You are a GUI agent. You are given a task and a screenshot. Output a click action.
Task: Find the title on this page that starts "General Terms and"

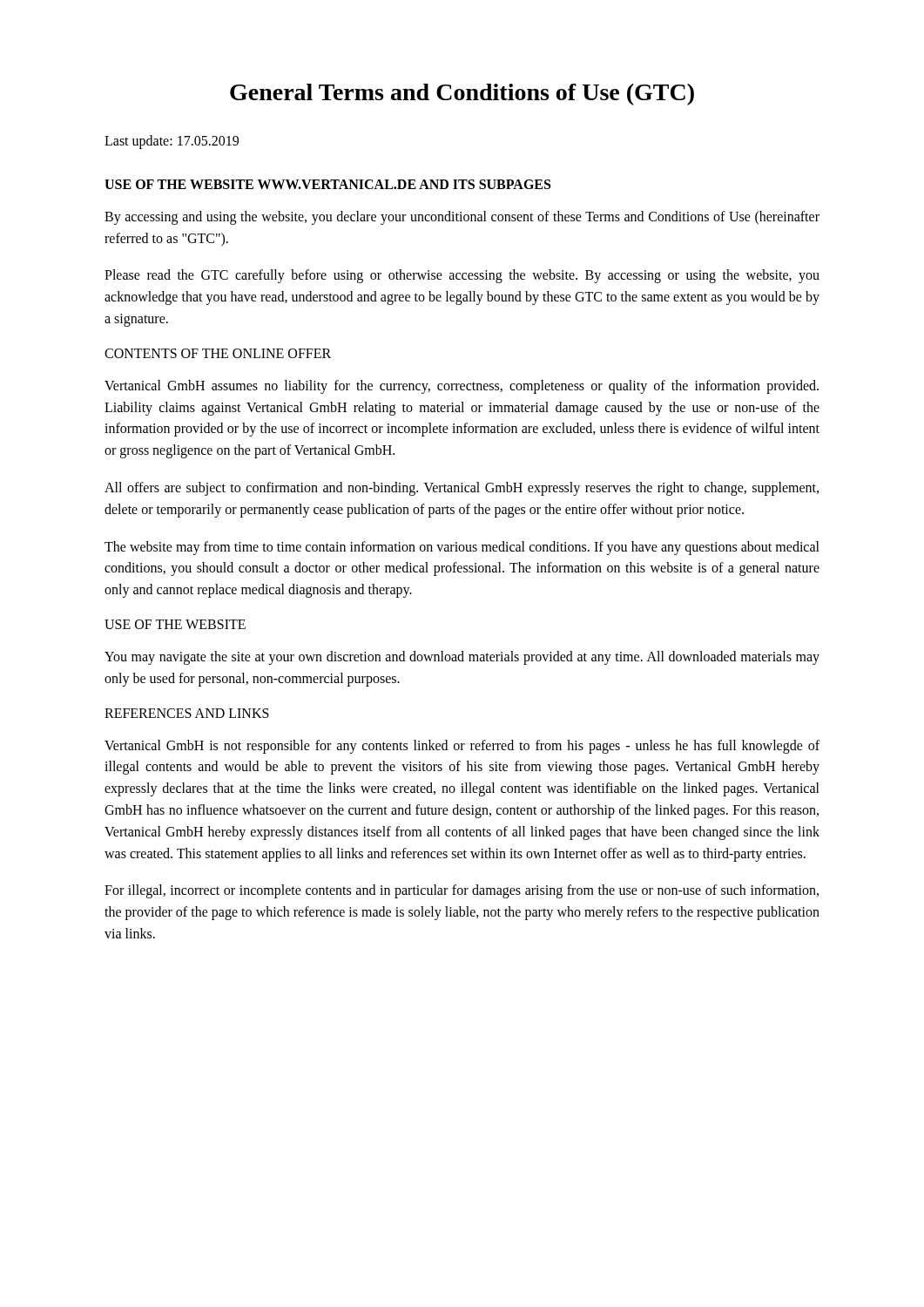(462, 92)
